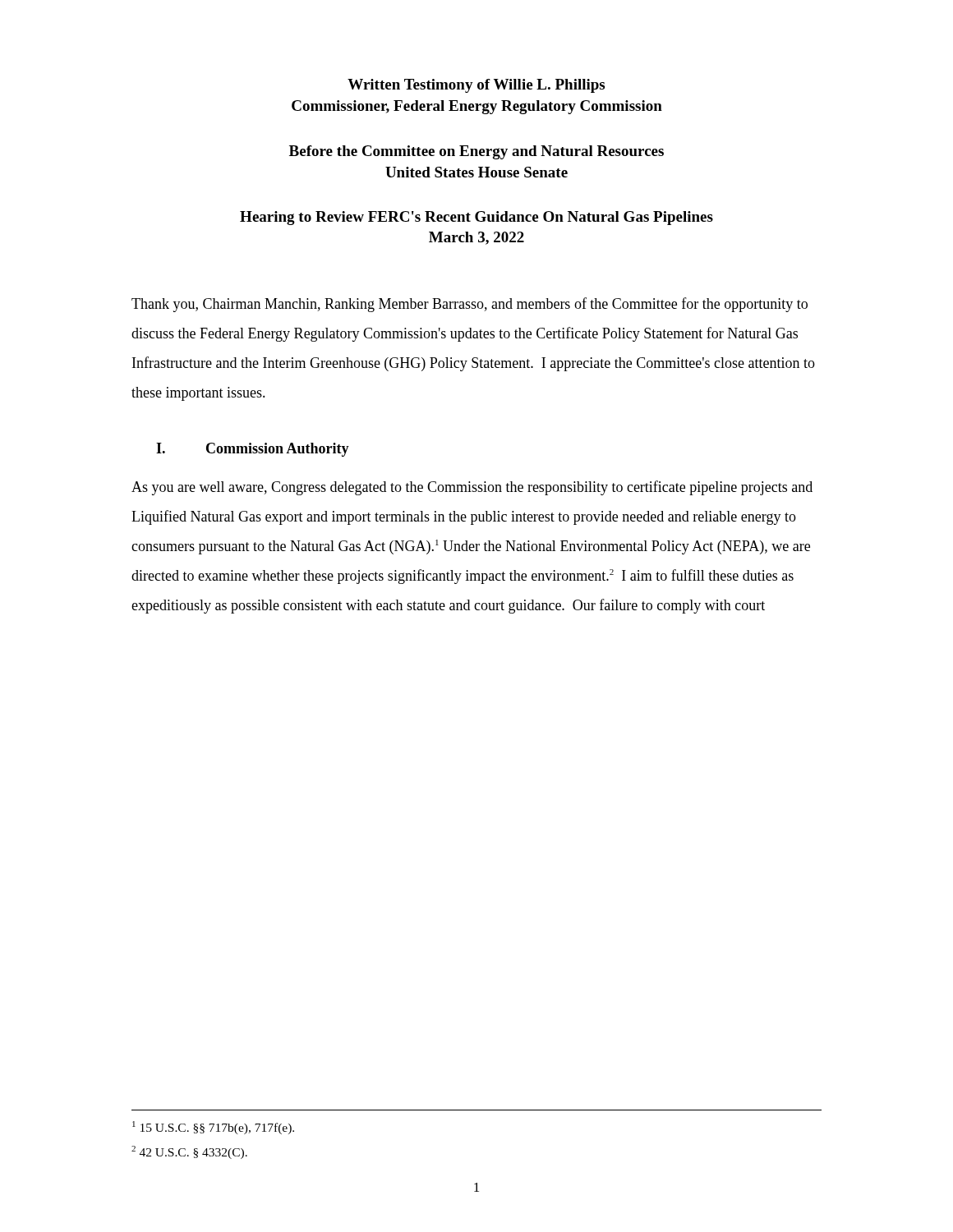Click where it says "Commission Authority"

coord(277,448)
